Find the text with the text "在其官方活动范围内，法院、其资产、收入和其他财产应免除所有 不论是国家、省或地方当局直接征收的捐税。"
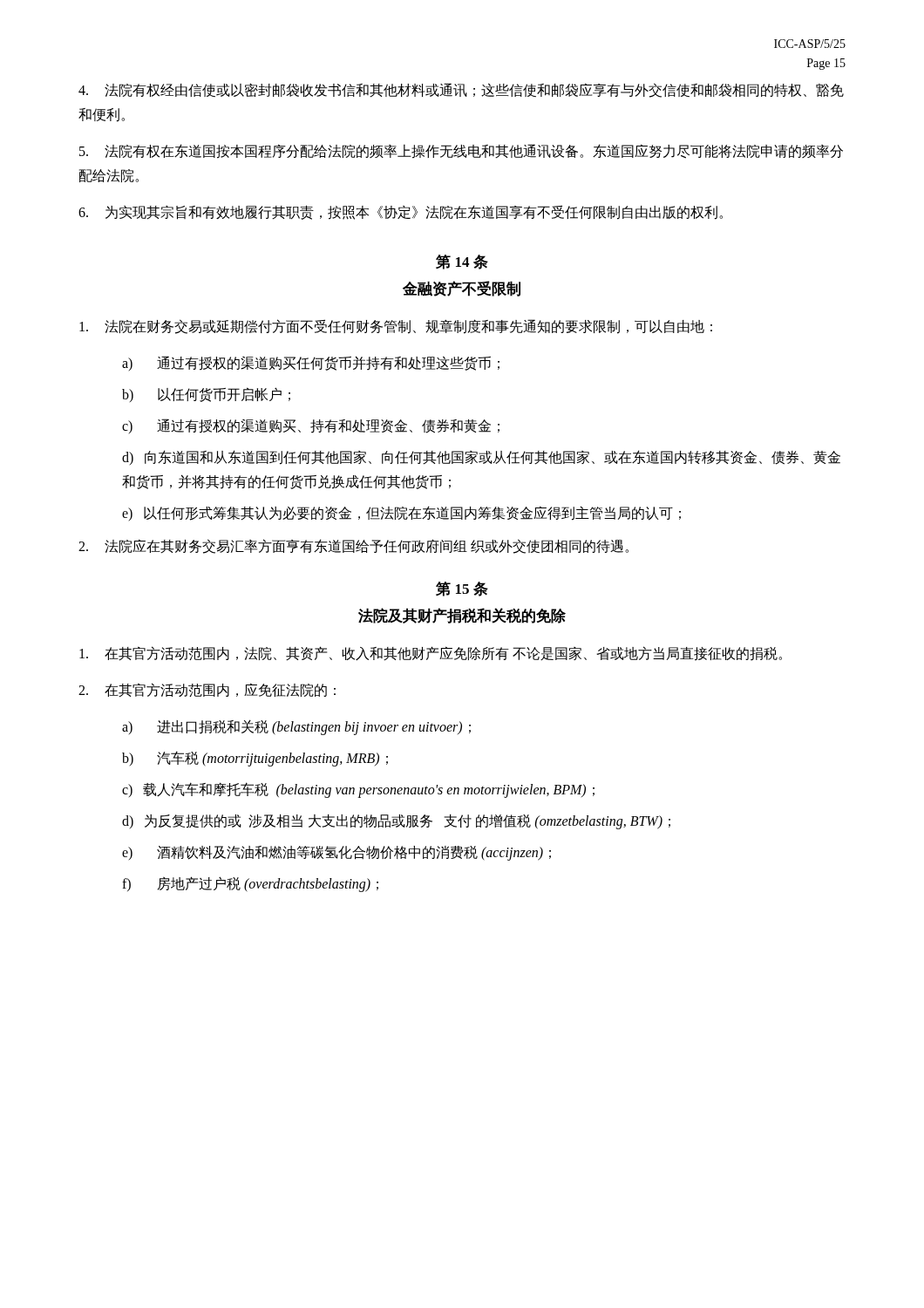Viewport: 924px width, 1308px height. click(x=435, y=654)
